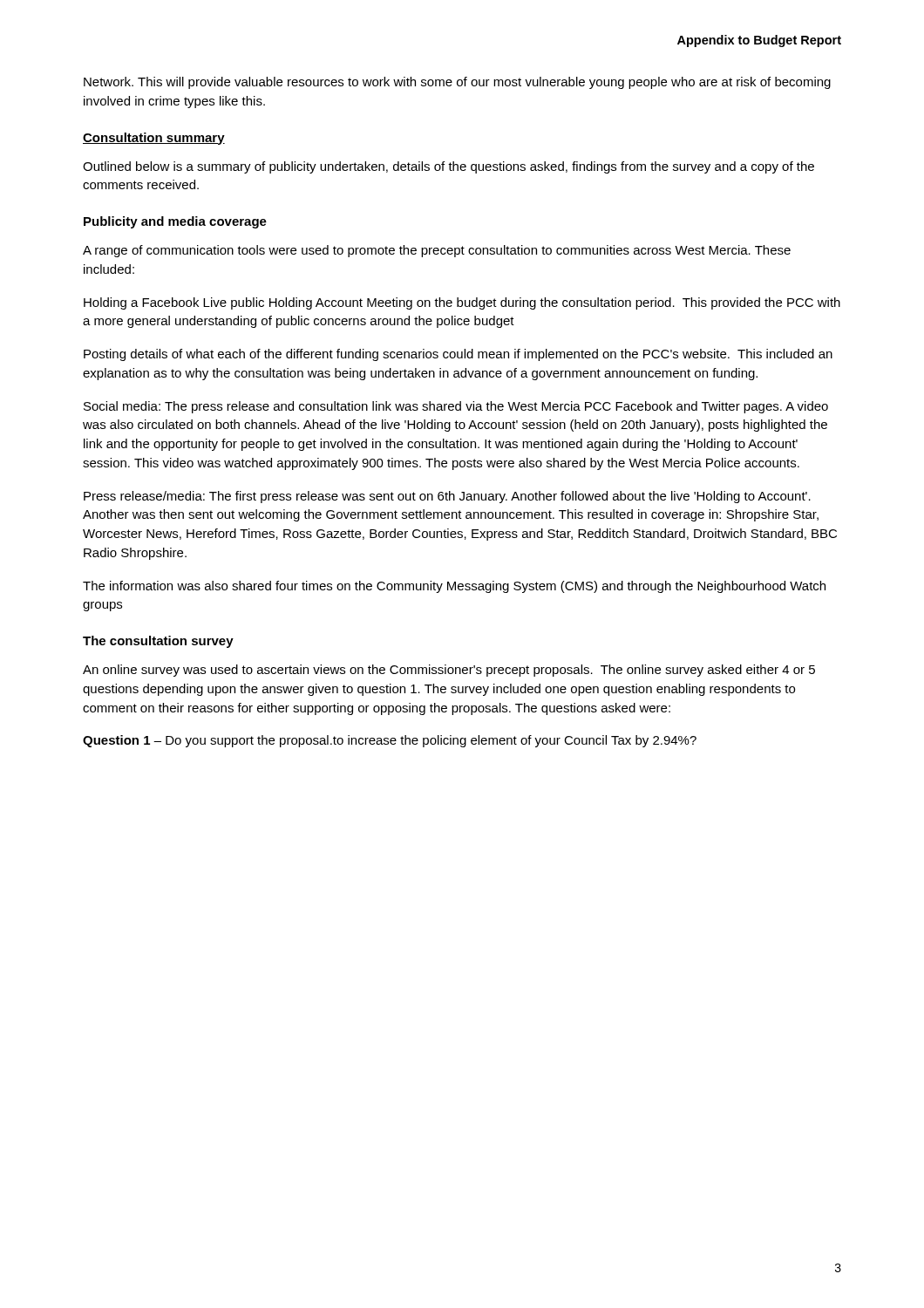Locate the element starting "Network. This will"
This screenshot has height=1308, width=924.
(457, 91)
